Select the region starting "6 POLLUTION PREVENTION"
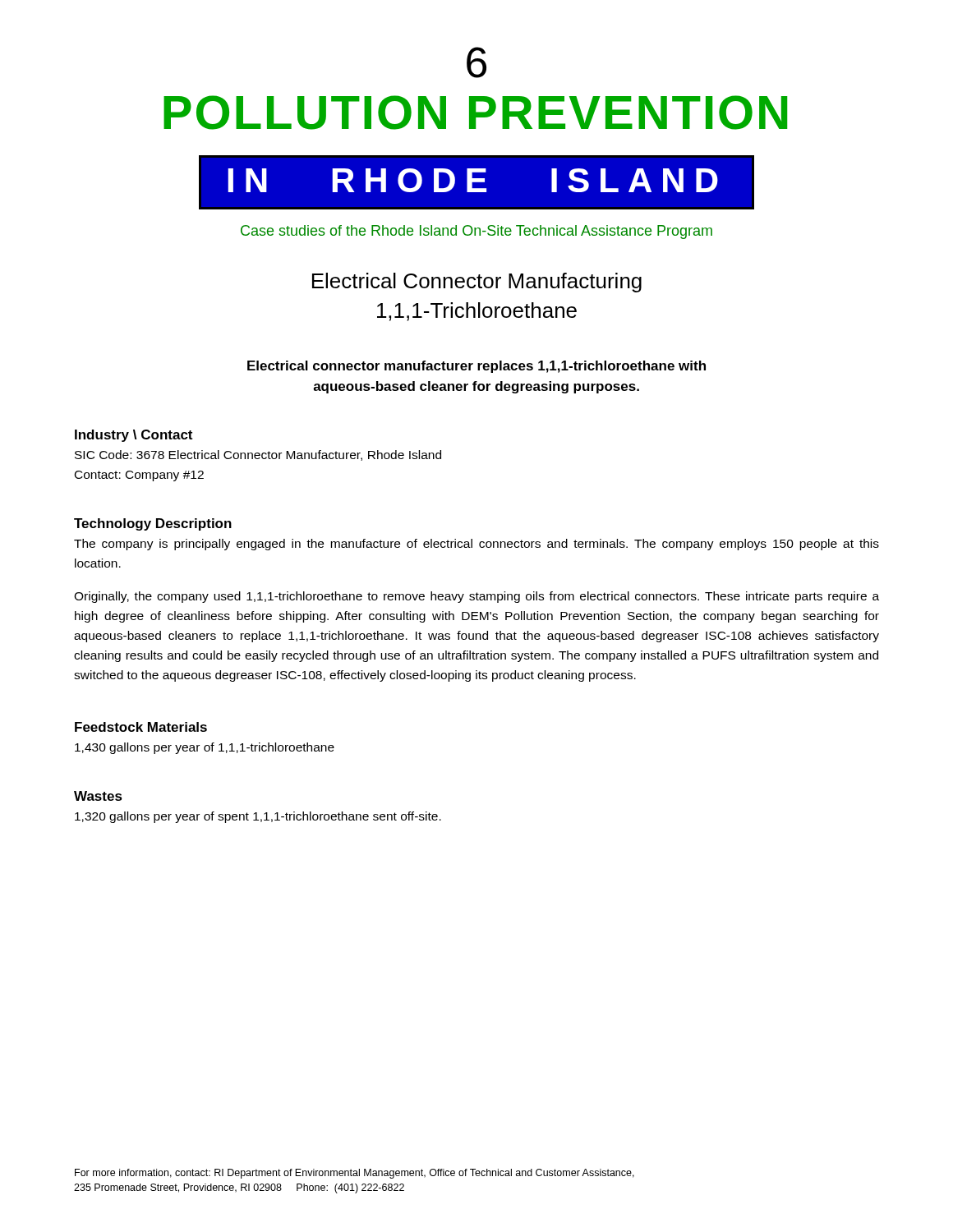953x1232 pixels. click(x=476, y=89)
